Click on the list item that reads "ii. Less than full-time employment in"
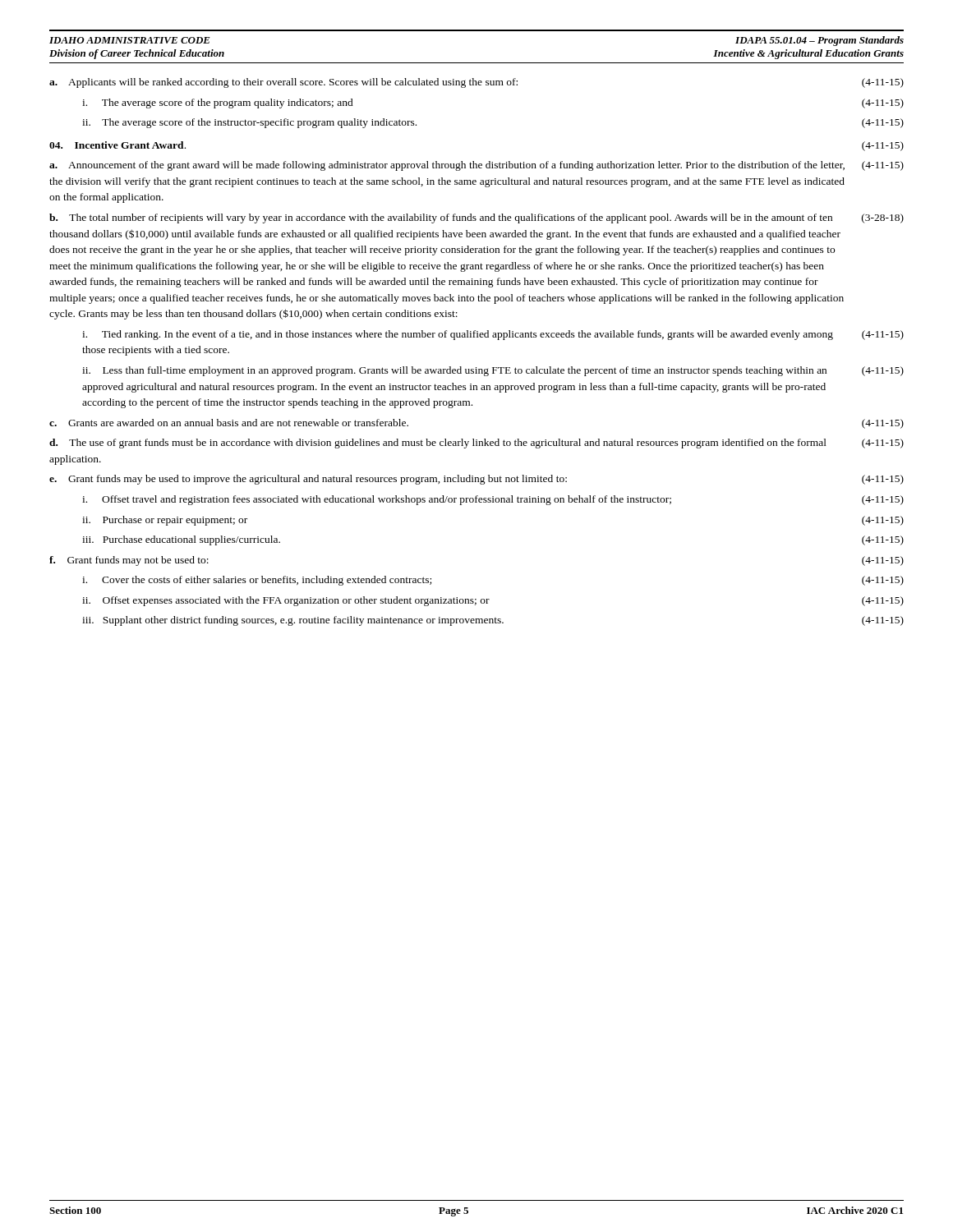 point(493,386)
